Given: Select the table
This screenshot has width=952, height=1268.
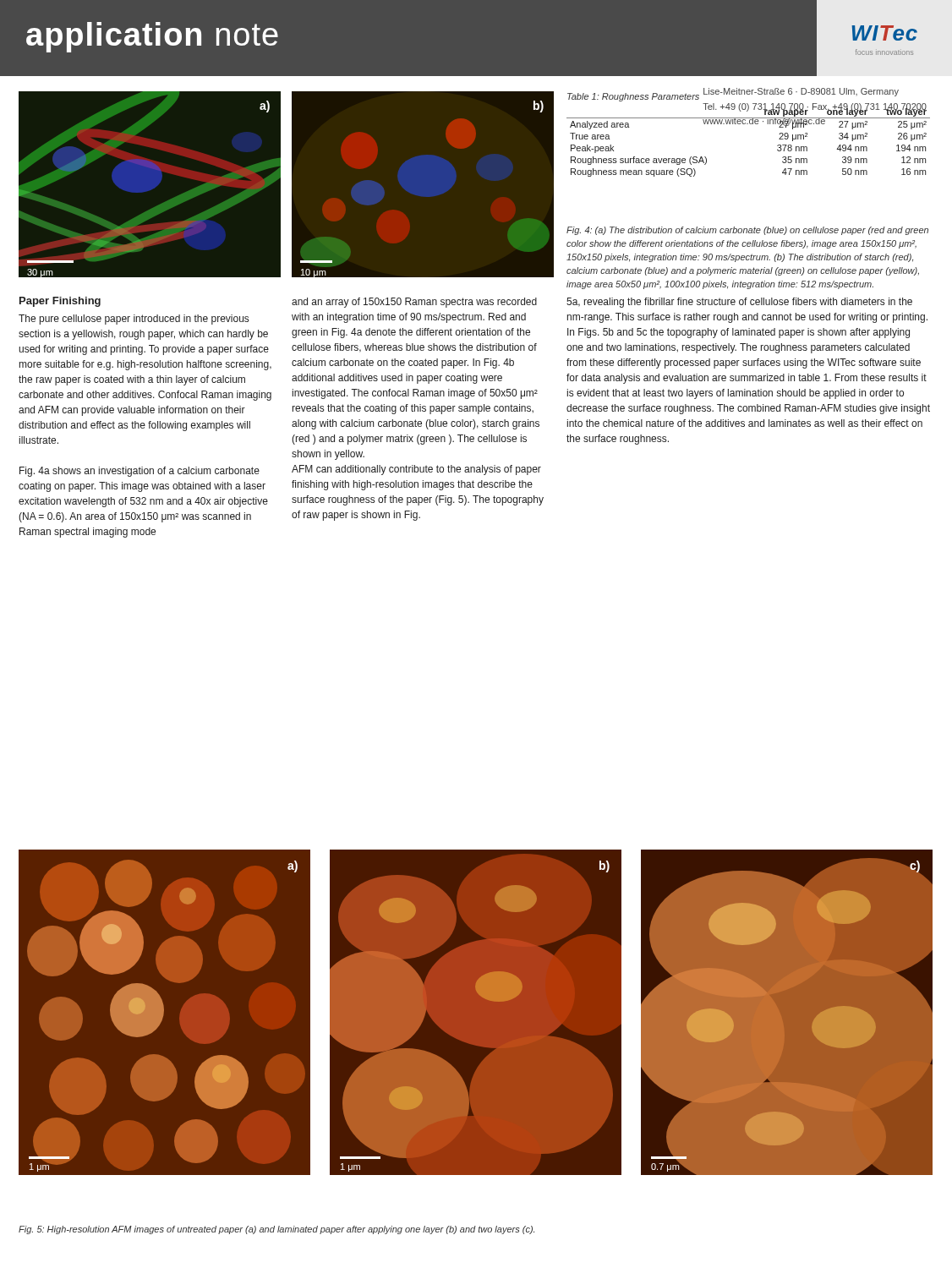Looking at the screenshot, I should (x=748, y=142).
